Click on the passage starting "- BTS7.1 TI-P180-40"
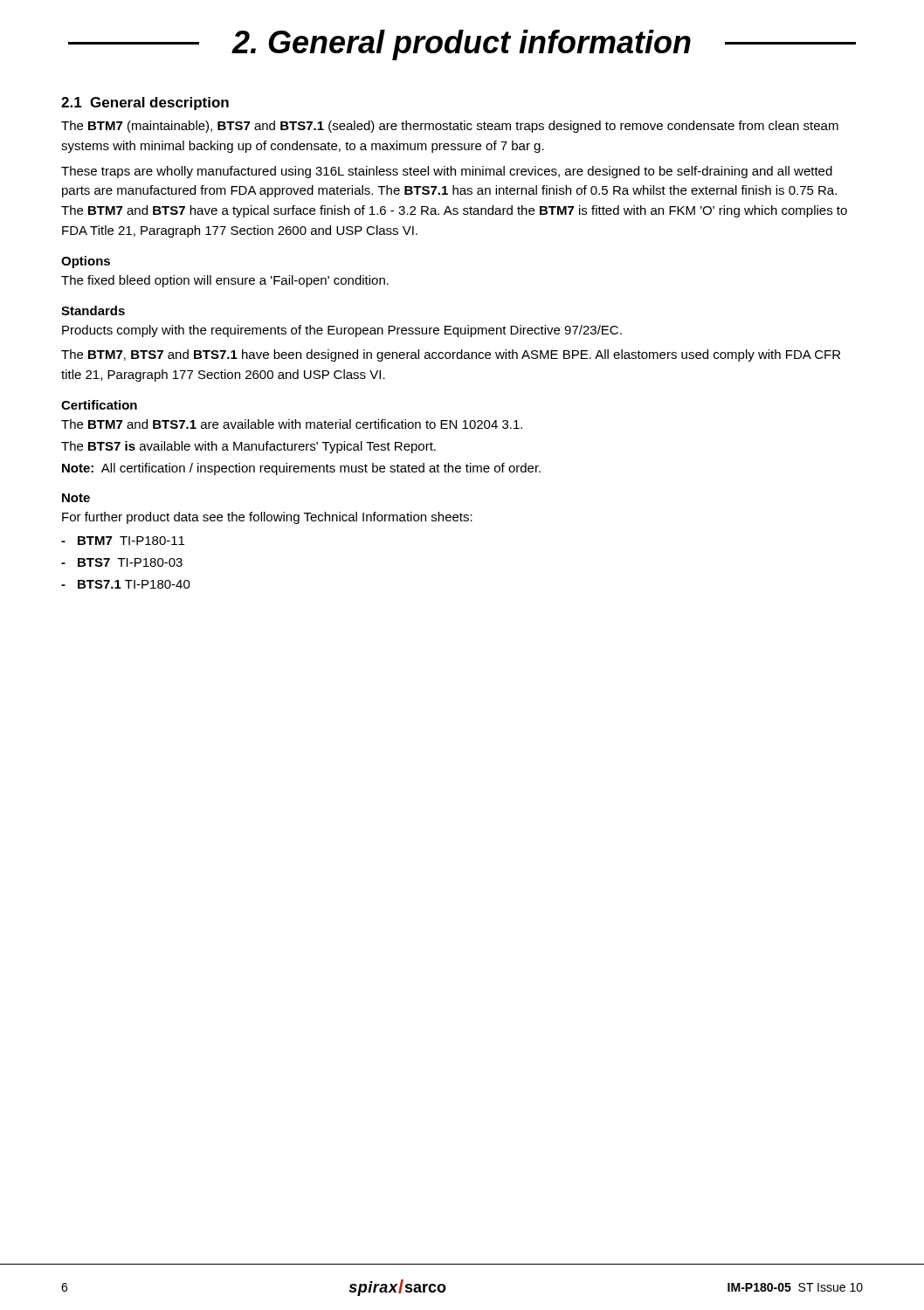Image resolution: width=924 pixels, height=1310 pixels. point(126,584)
